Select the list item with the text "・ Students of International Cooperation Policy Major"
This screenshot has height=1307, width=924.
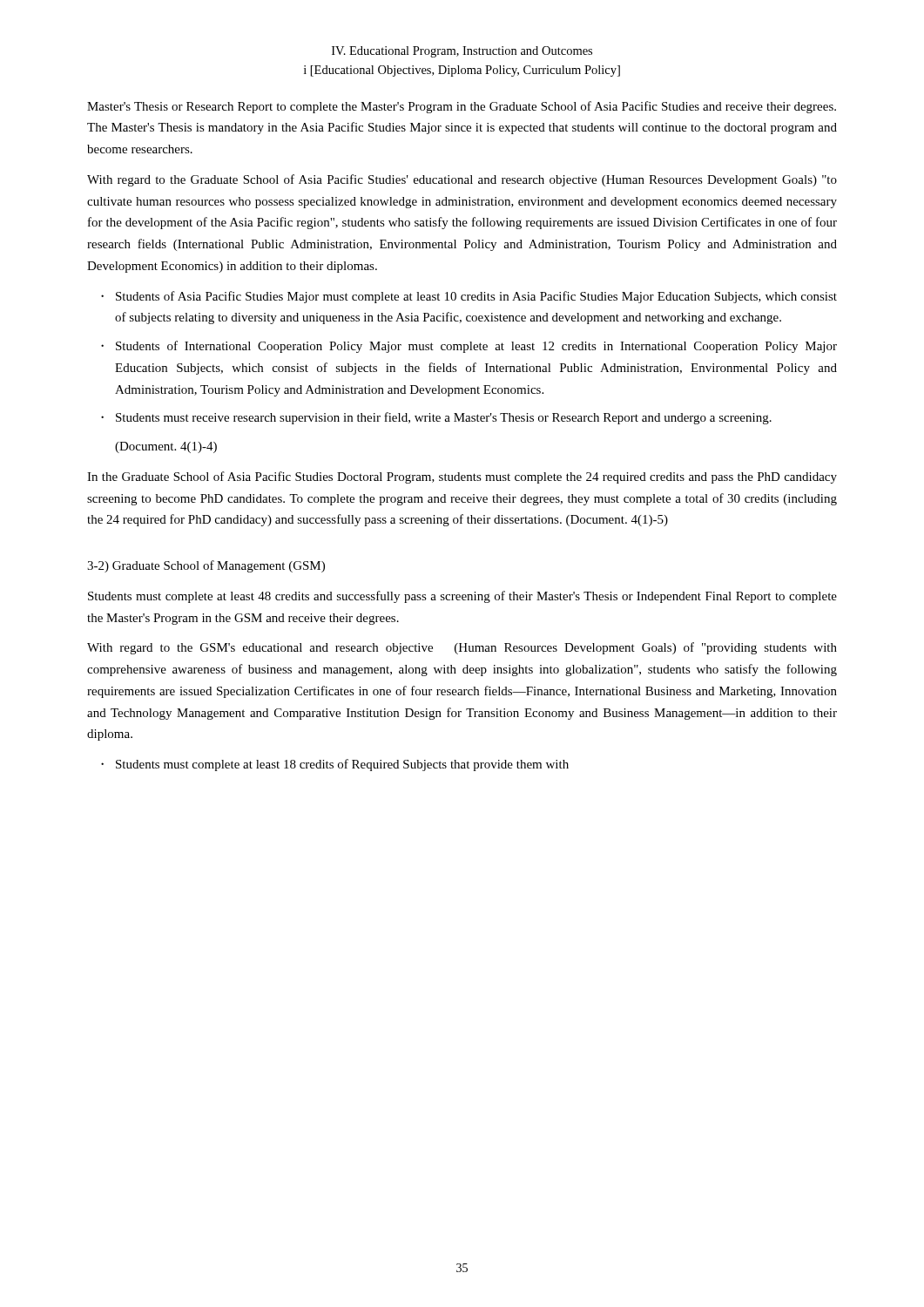466,368
